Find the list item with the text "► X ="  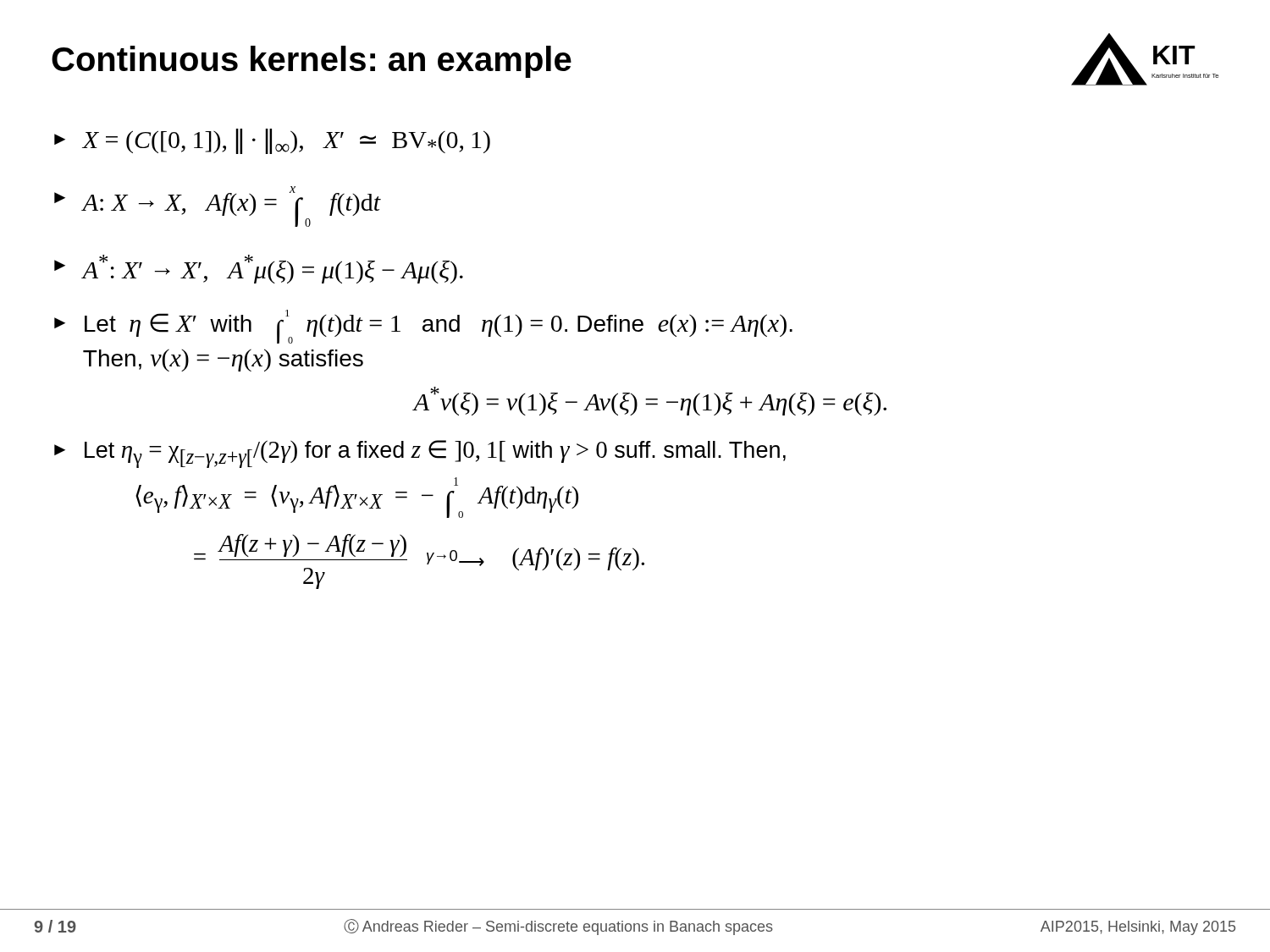click(x=272, y=141)
